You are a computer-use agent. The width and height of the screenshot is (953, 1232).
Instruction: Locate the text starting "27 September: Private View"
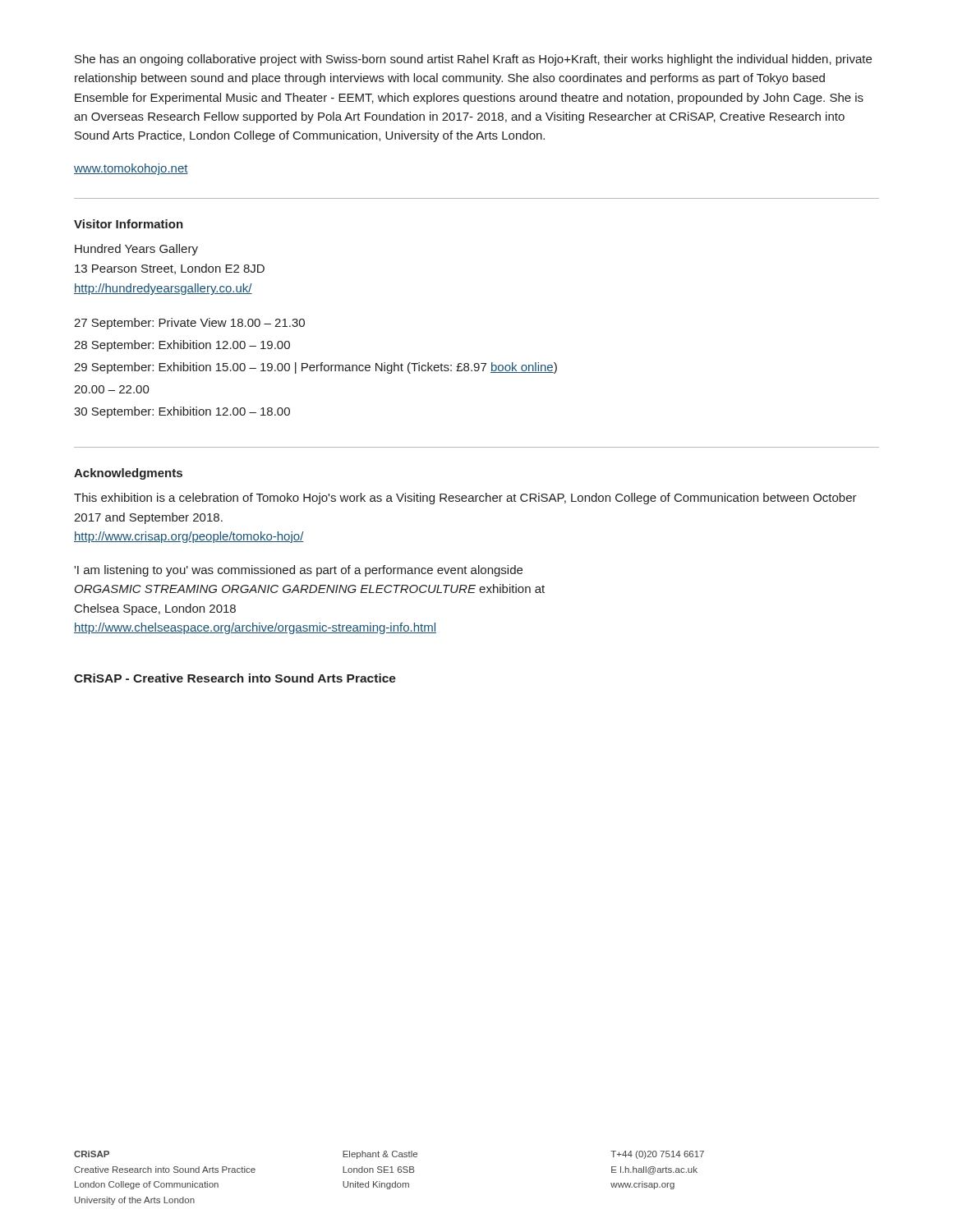coord(316,367)
